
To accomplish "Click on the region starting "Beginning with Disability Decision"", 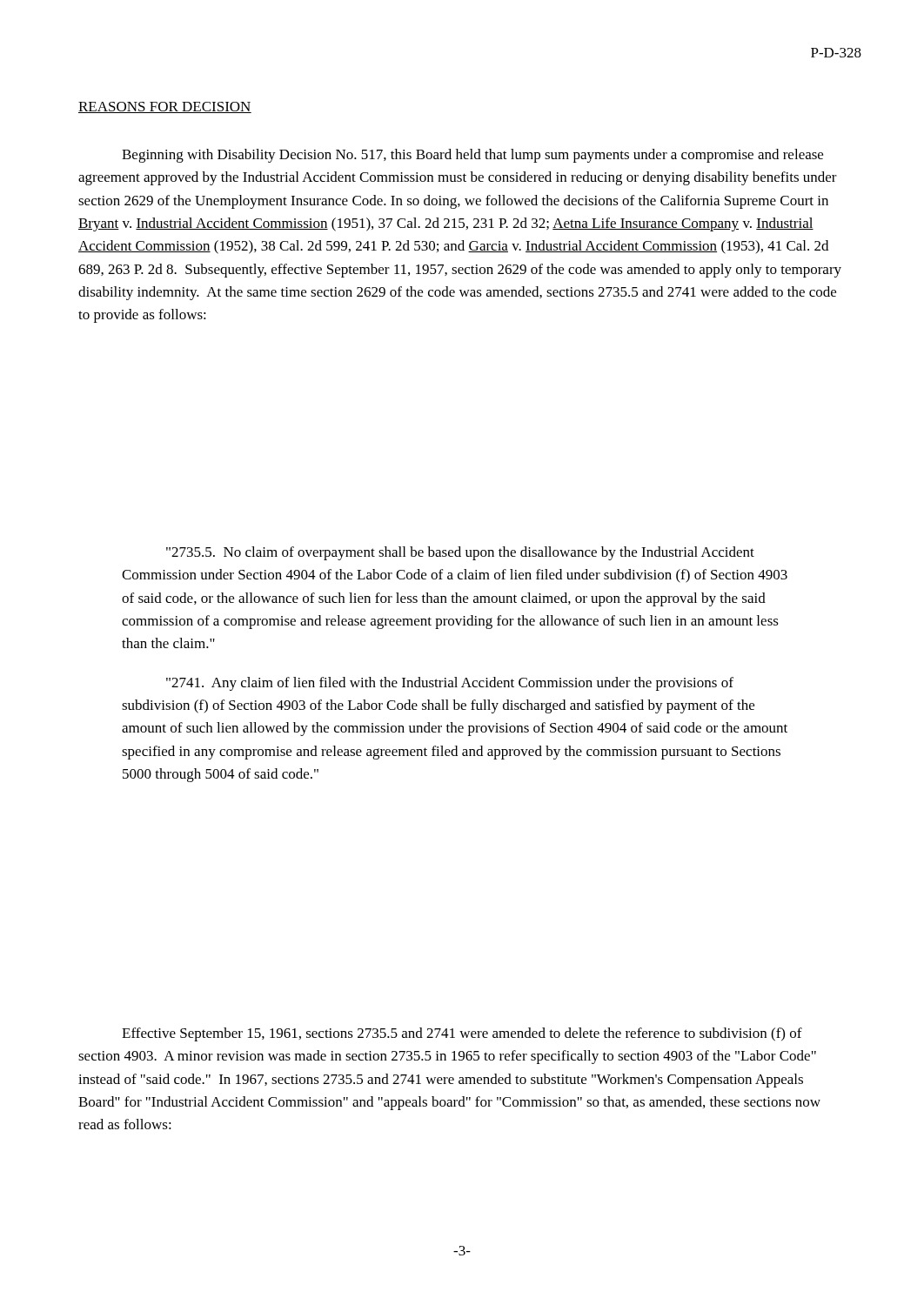I will click(x=462, y=235).
